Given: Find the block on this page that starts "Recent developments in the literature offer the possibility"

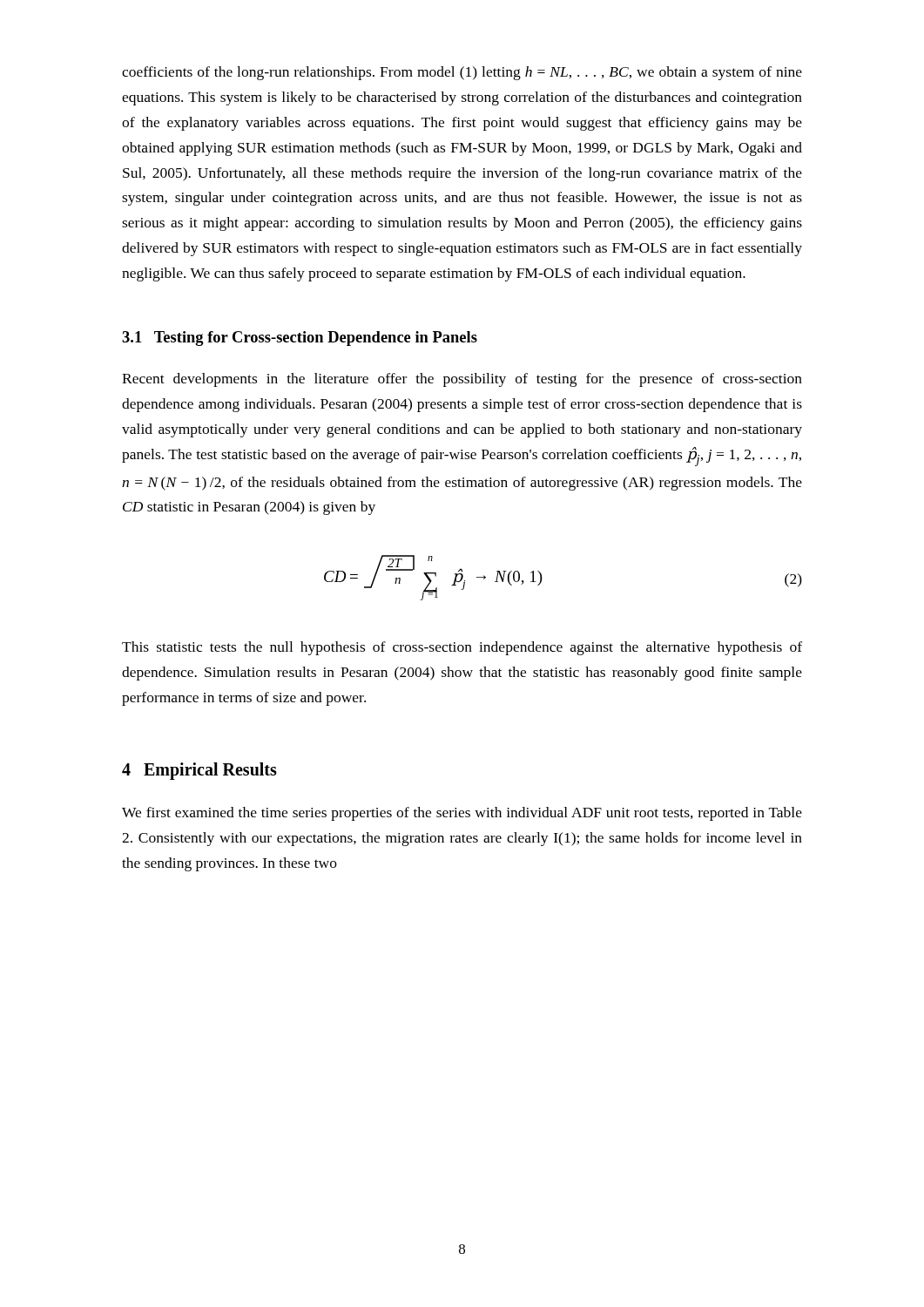Looking at the screenshot, I should tap(462, 443).
